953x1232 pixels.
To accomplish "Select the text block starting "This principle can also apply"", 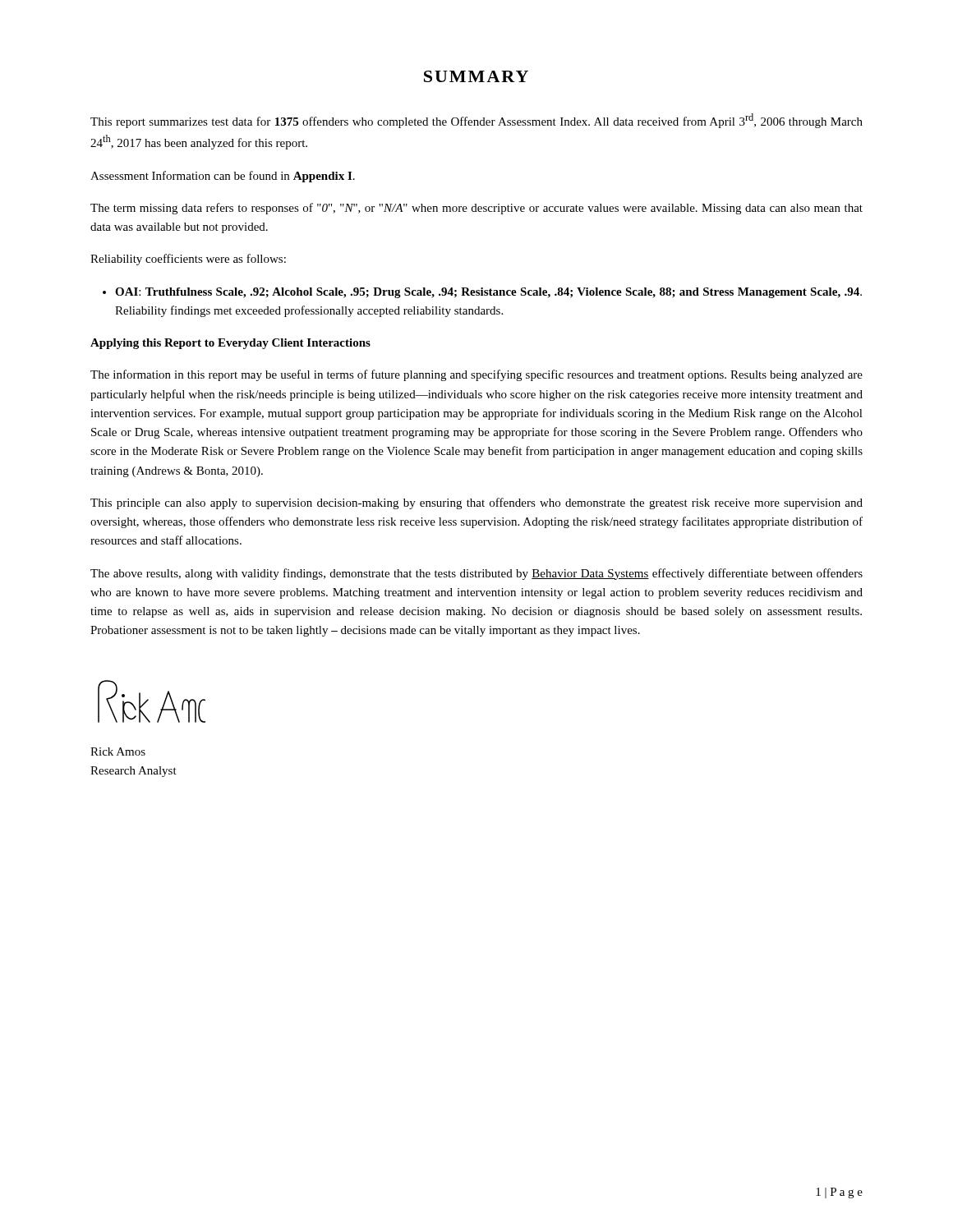I will tap(476, 522).
